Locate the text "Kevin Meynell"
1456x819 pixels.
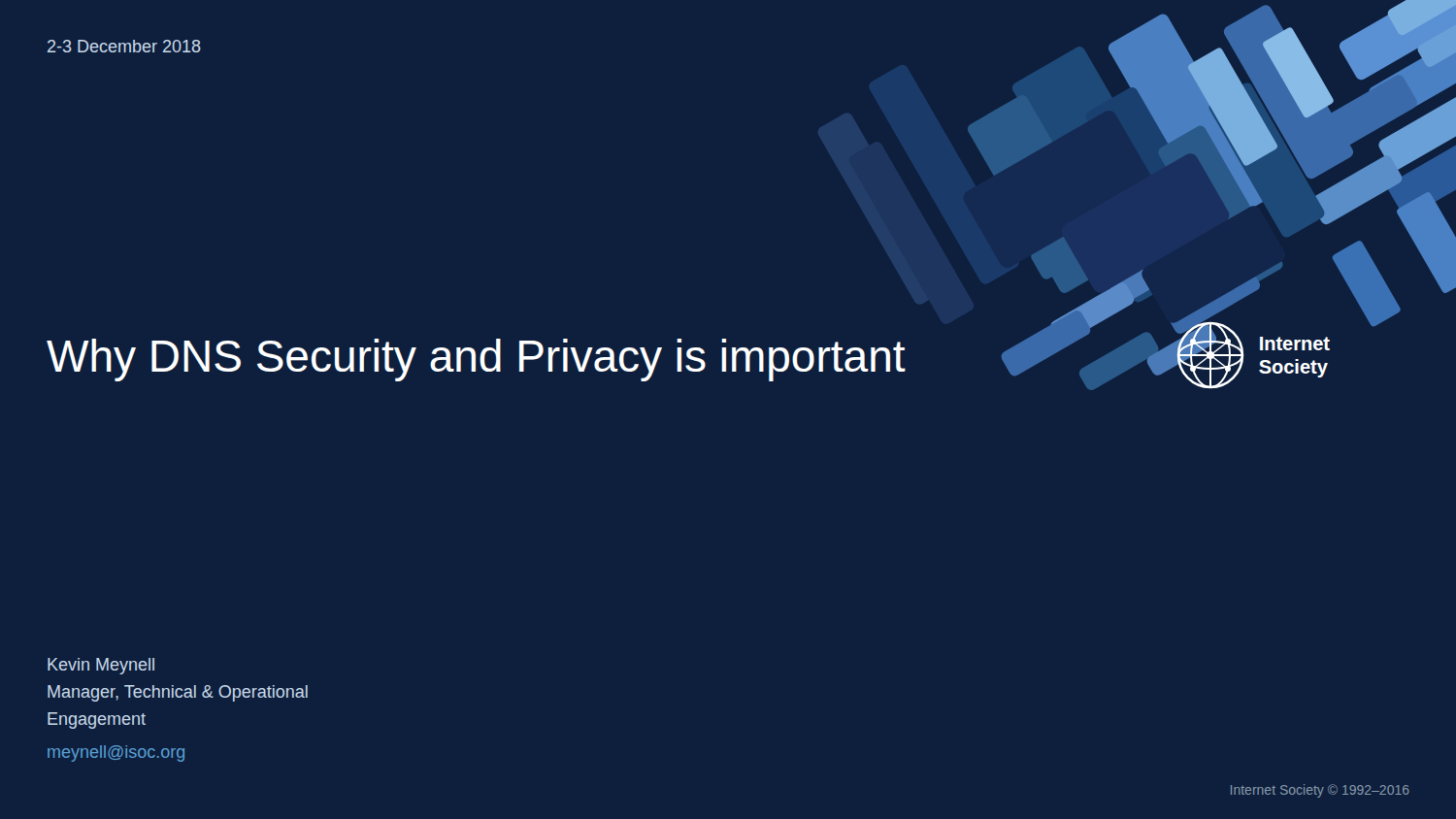101,665
